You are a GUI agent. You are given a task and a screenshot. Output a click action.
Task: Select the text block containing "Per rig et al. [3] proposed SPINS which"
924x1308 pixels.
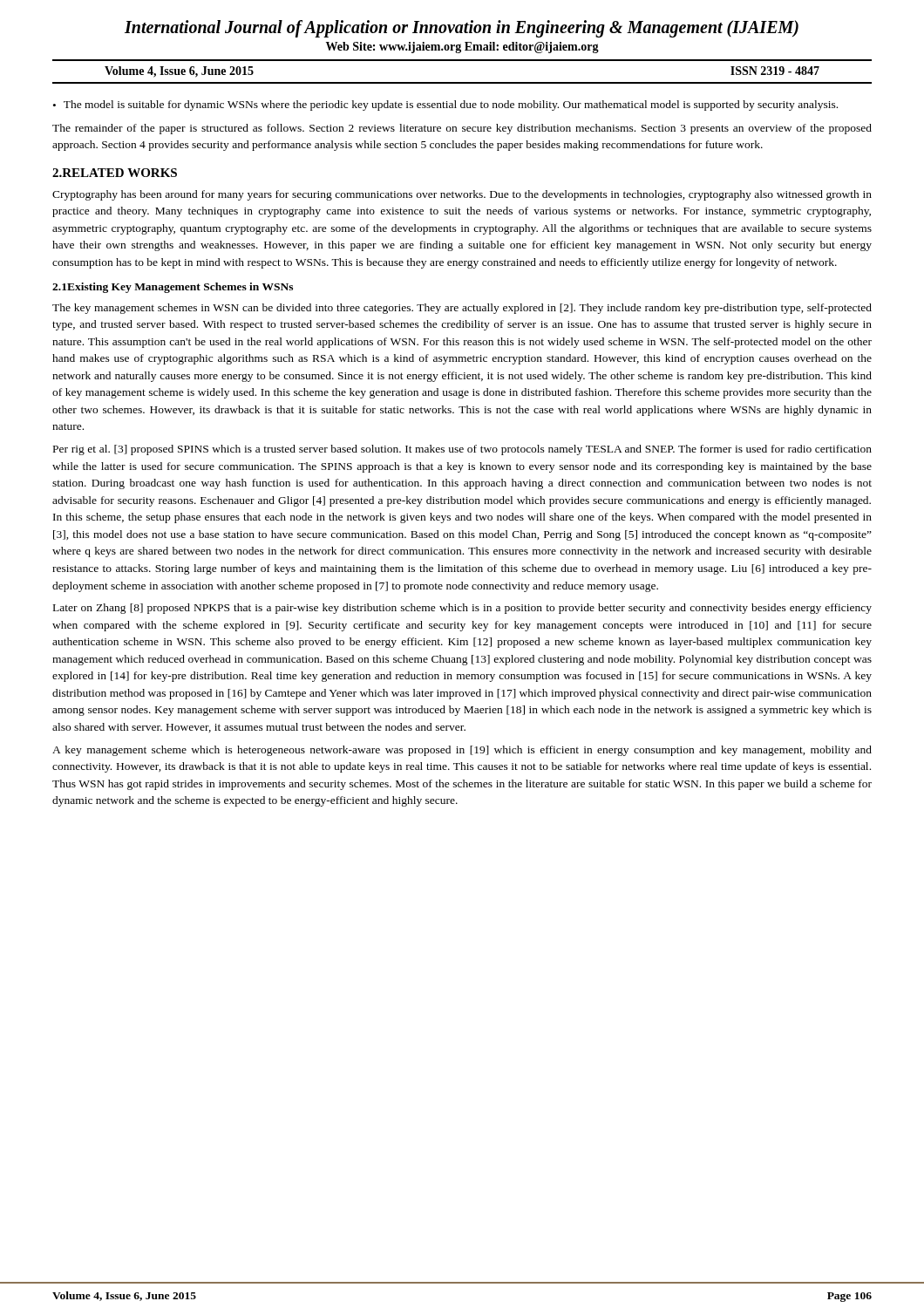click(462, 517)
